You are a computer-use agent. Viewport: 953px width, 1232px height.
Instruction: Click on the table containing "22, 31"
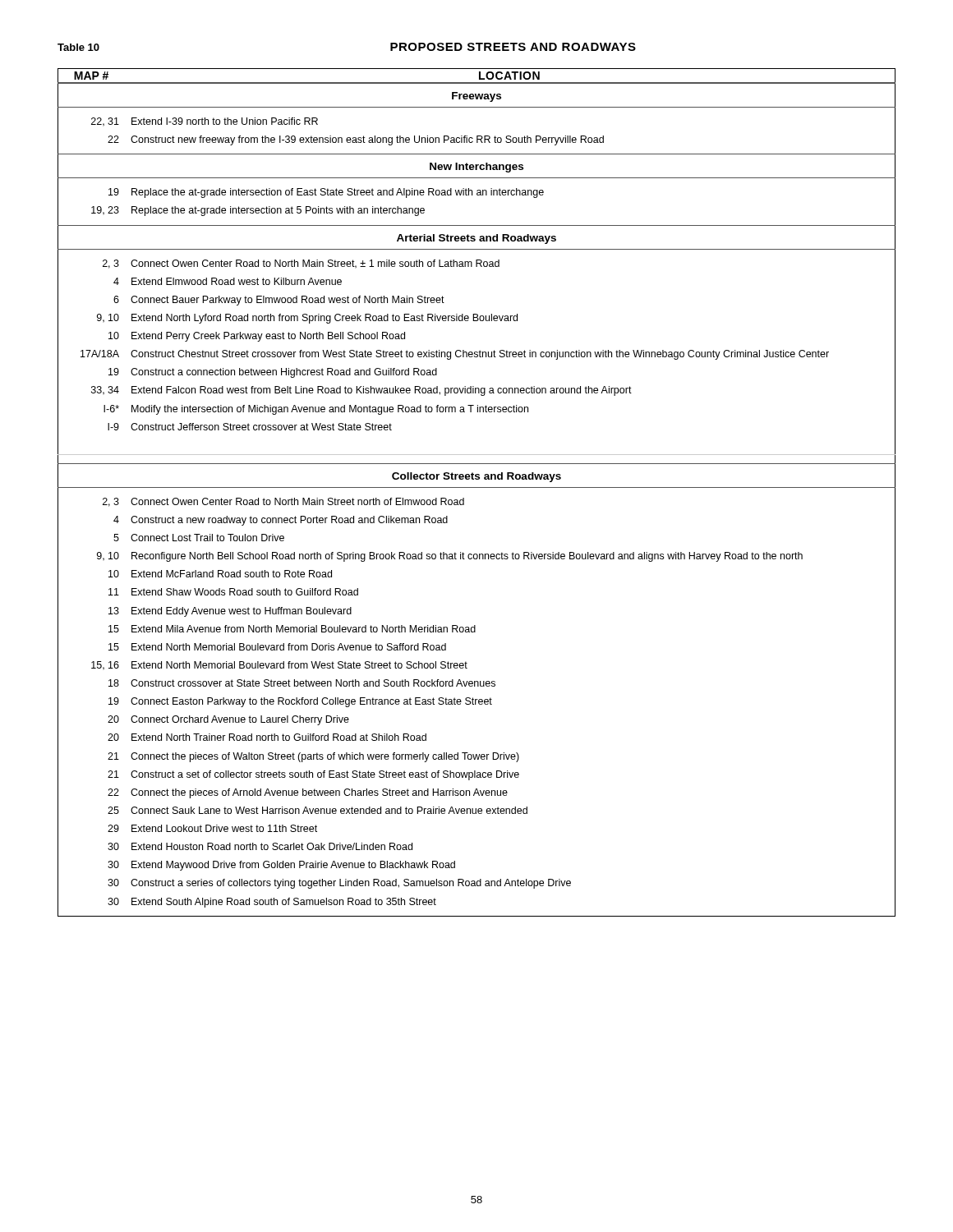(x=476, y=492)
